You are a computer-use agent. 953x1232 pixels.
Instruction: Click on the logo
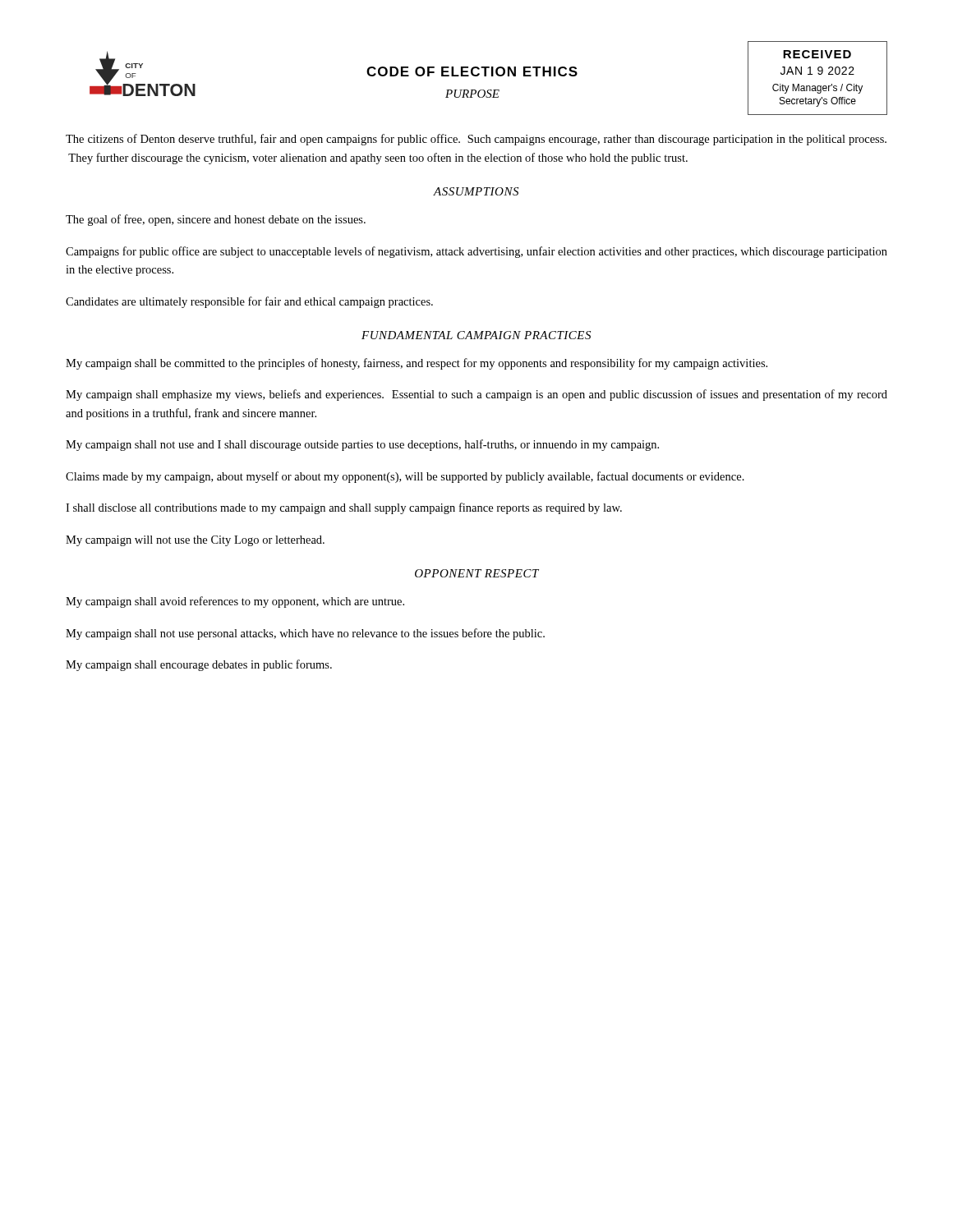click(x=131, y=78)
